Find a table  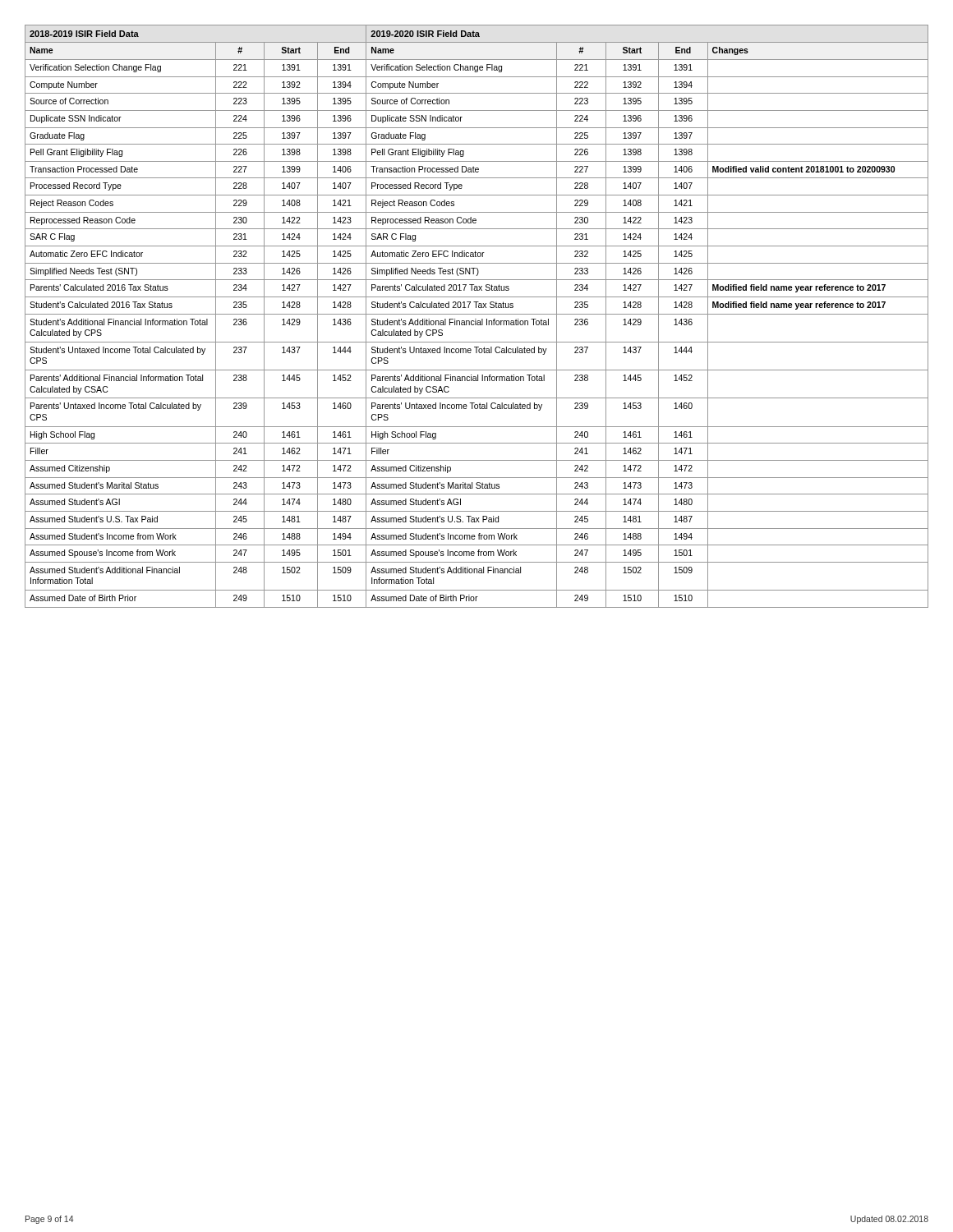[476, 316]
